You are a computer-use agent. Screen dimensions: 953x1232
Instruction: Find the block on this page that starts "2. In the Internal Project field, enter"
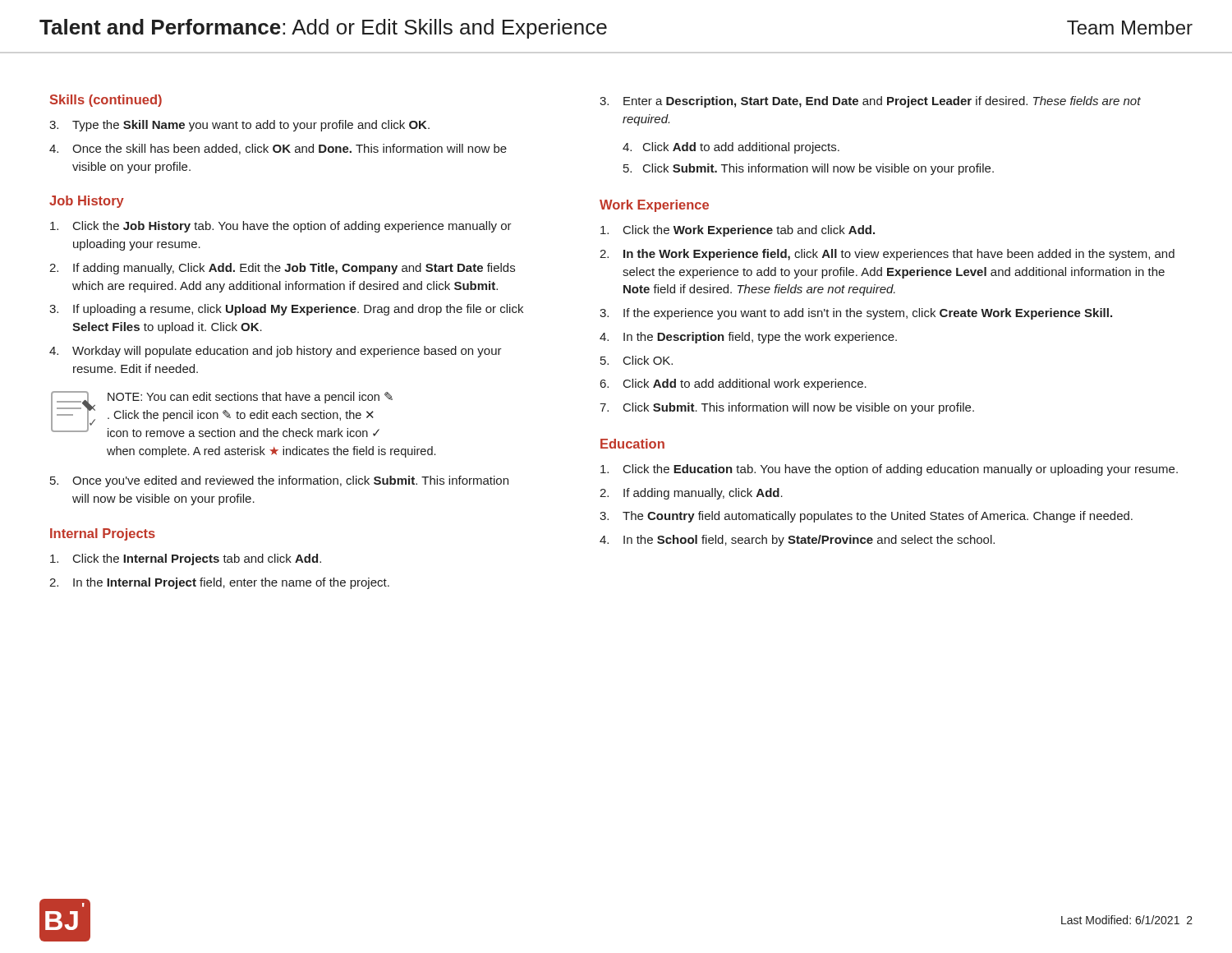pyautogui.click(x=287, y=582)
